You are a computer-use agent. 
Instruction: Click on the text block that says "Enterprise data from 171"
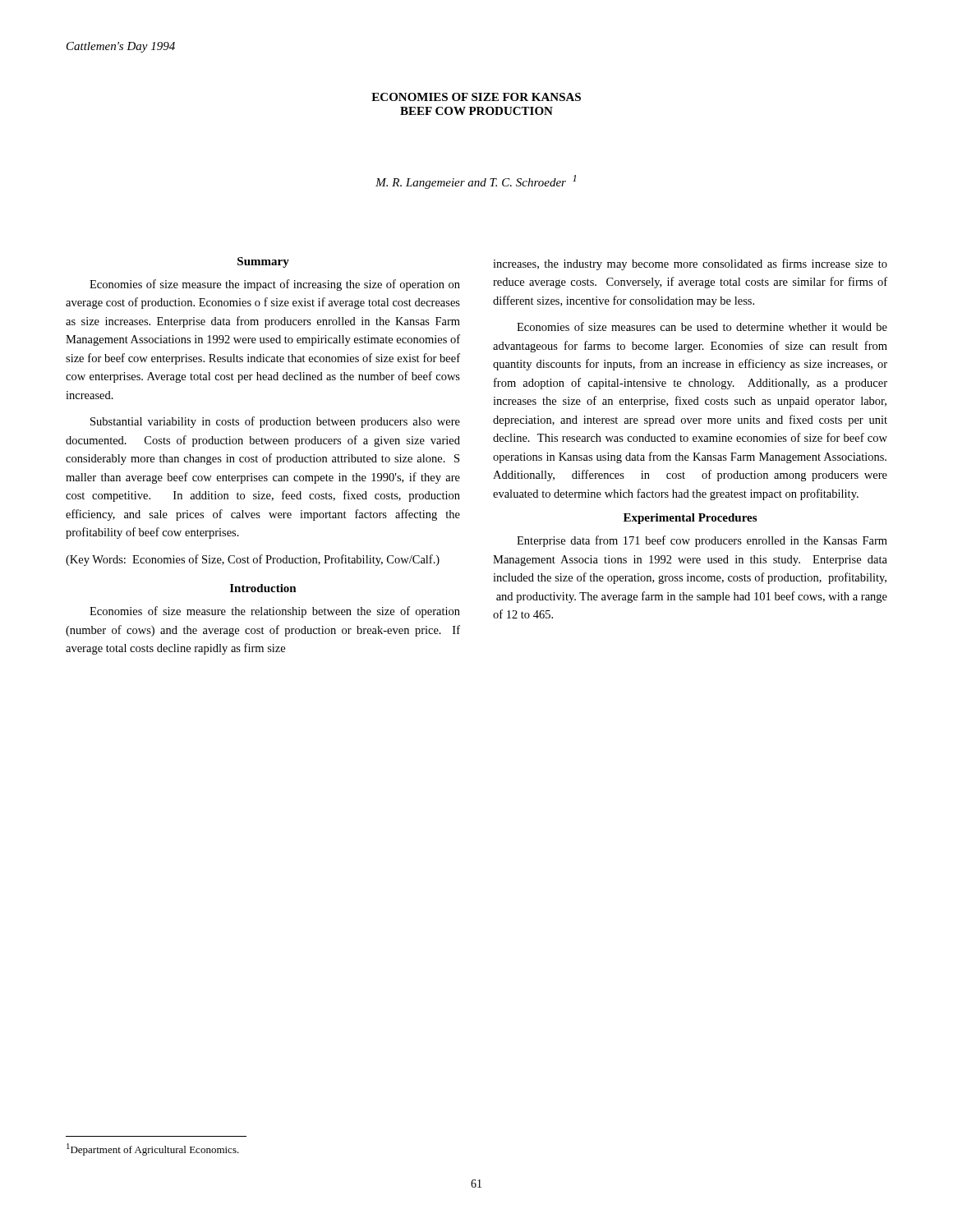(690, 578)
